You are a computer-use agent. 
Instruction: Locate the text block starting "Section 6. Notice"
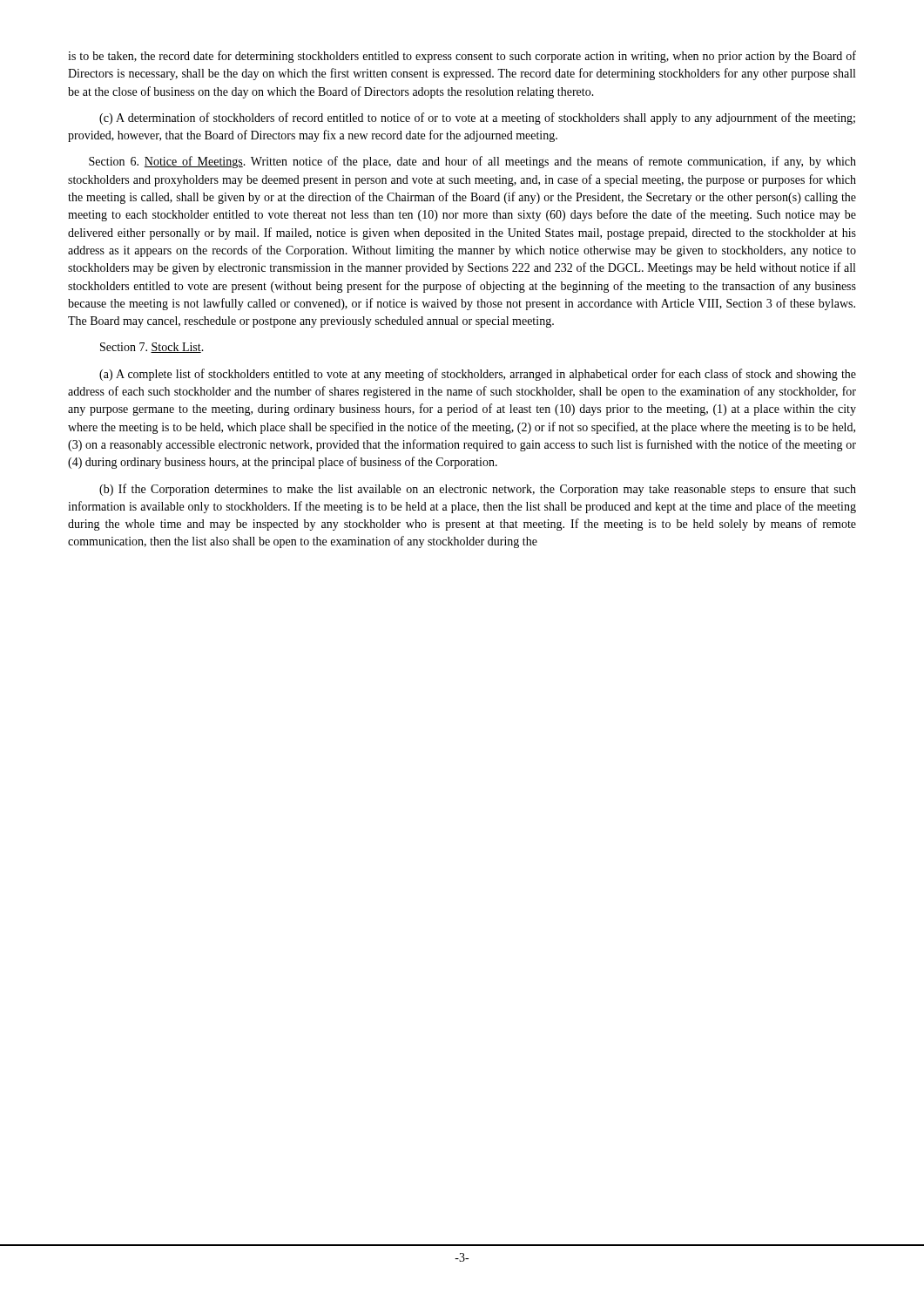(462, 242)
